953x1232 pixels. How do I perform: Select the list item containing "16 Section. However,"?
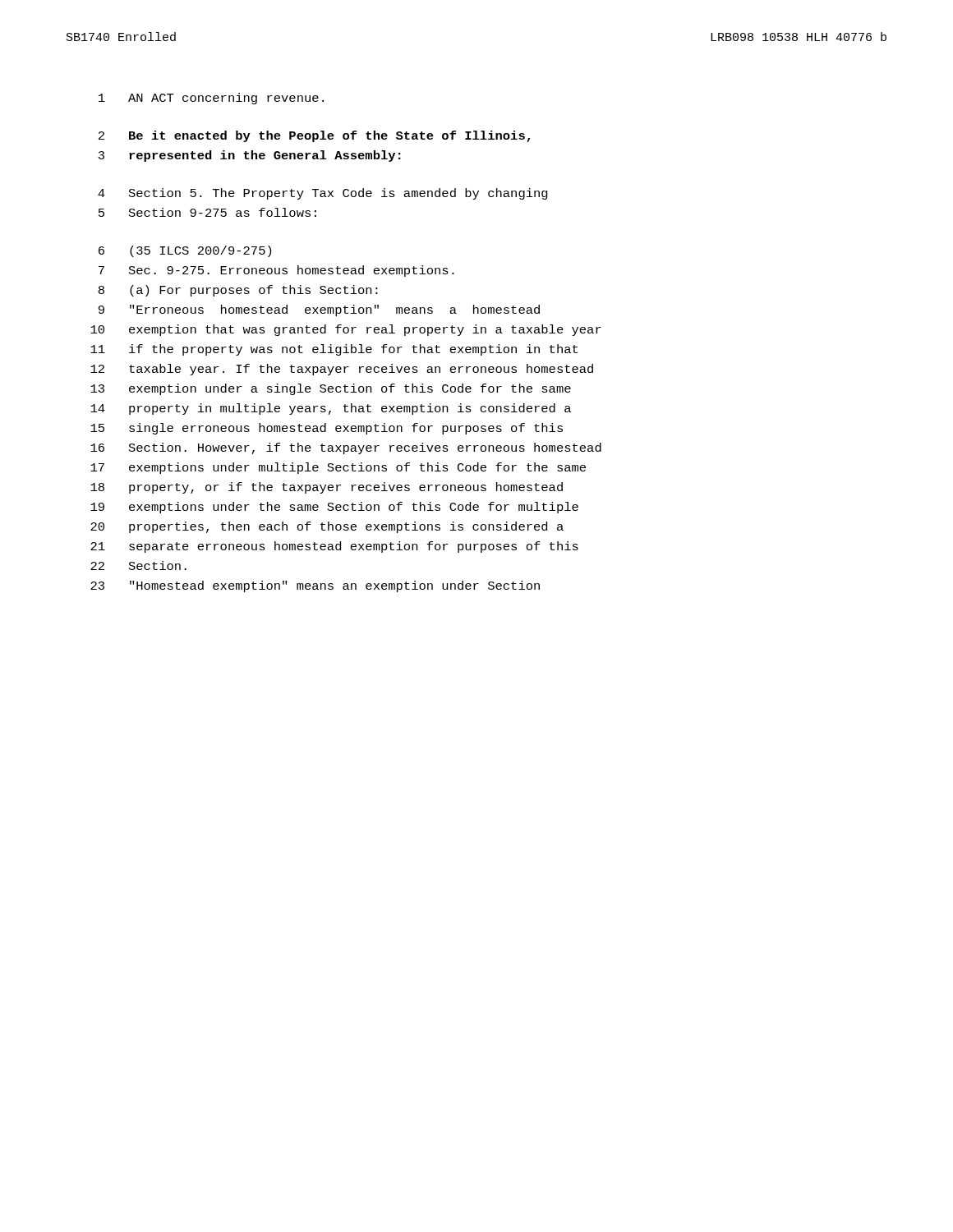pos(476,449)
